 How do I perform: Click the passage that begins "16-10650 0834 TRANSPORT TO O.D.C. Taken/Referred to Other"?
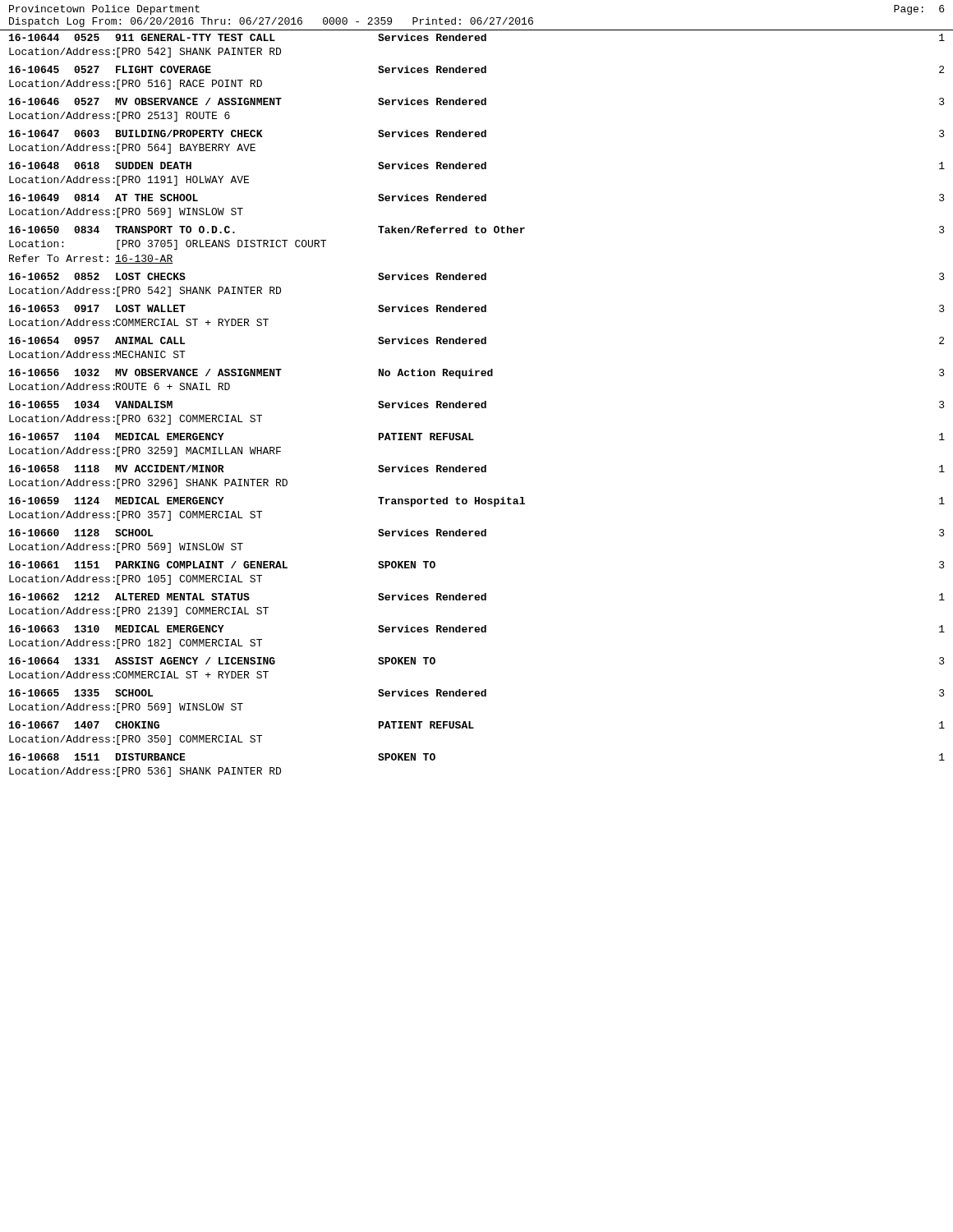477,230
